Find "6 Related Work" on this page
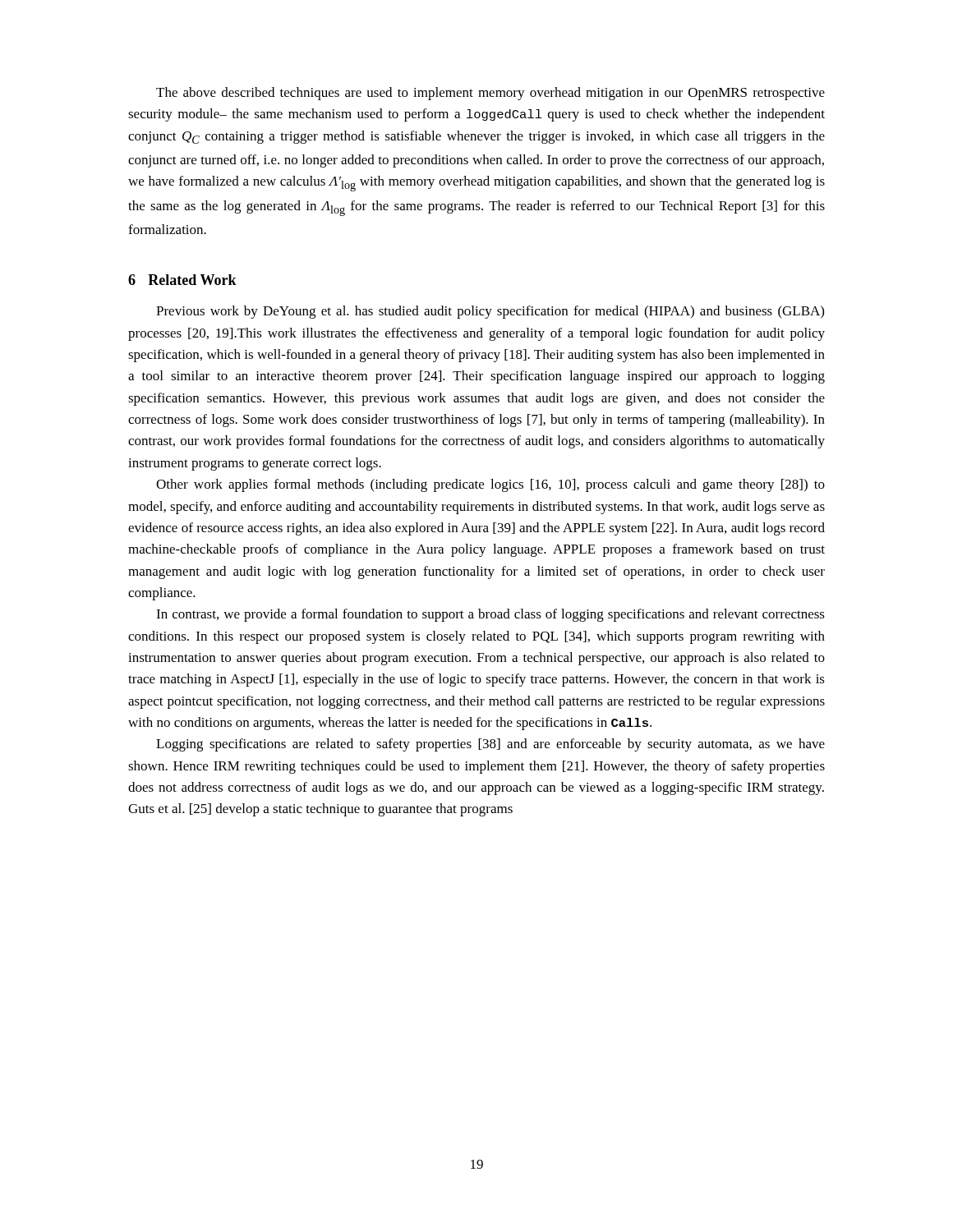This screenshot has width=953, height=1232. coord(182,280)
